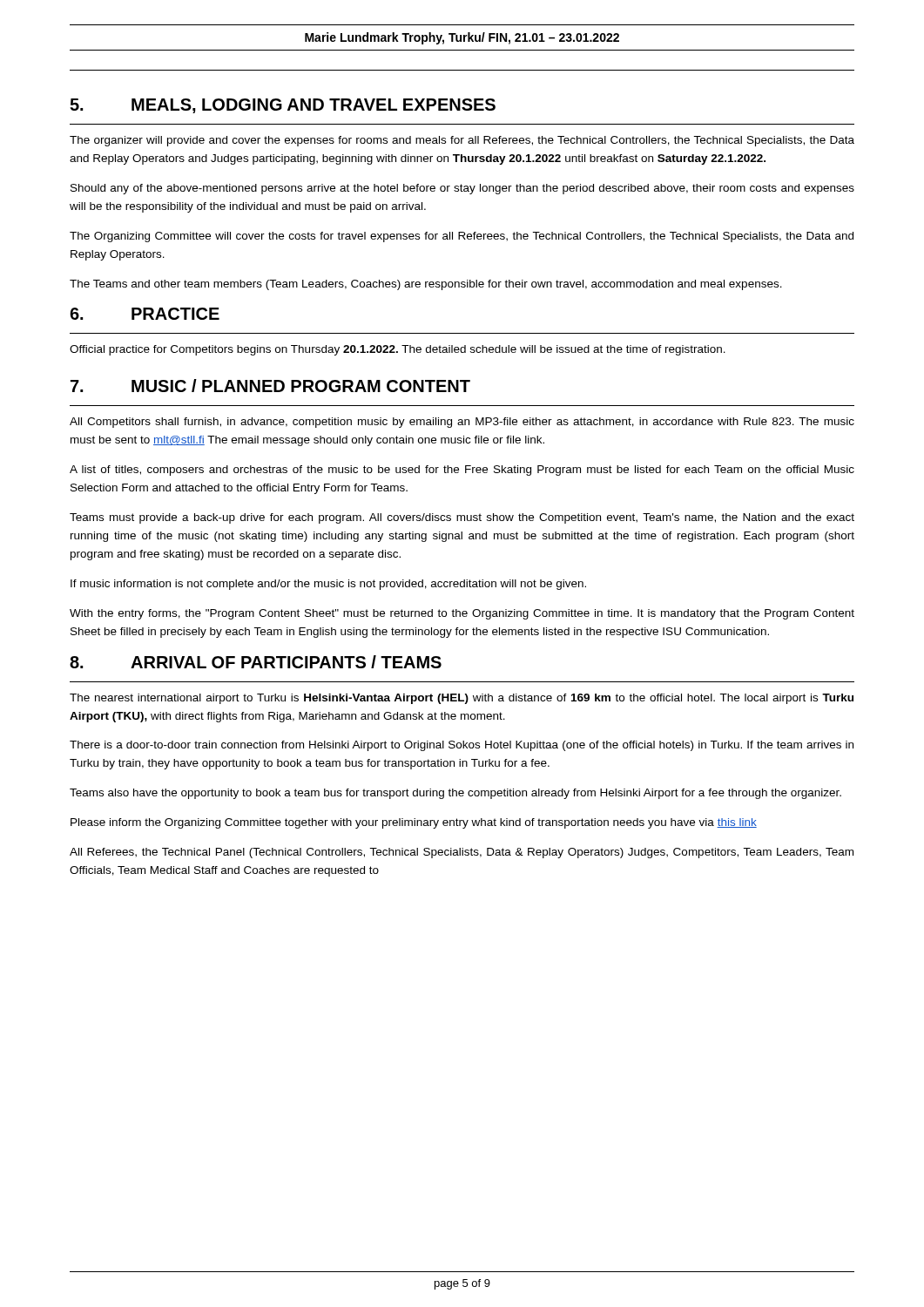Viewport: 924px width, 1307px height.
Task: Point to the block beginning "Teams must provide a back-up"
Action: pos(462,535)
